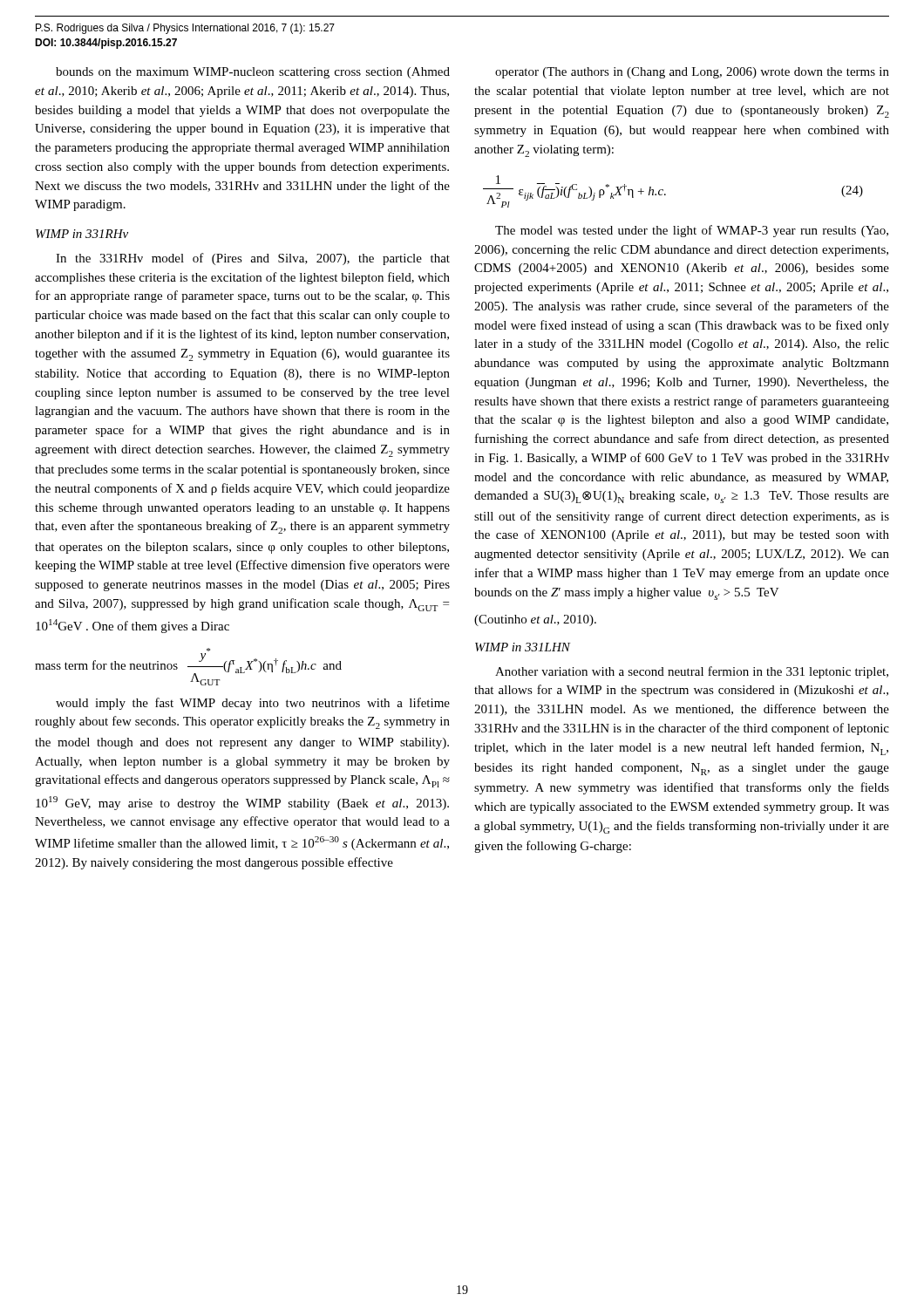This screenshot has height=1308, width=924.
Task: Locate the block of text that opens with "The model was tested under"
Action: click(x=682, y=425)
